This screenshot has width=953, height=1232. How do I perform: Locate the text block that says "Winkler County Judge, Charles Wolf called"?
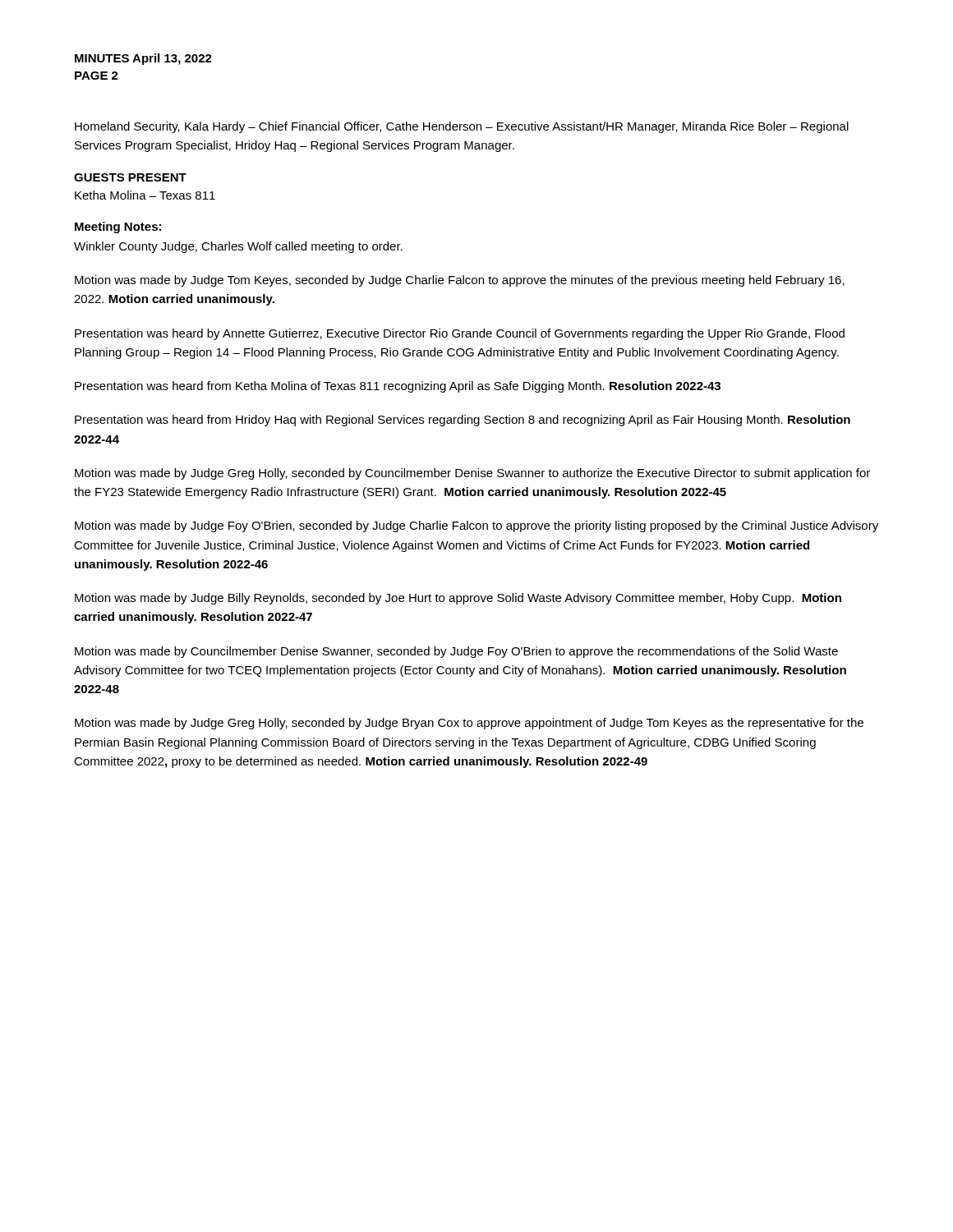pyautogui.click(x=239, y=246)
